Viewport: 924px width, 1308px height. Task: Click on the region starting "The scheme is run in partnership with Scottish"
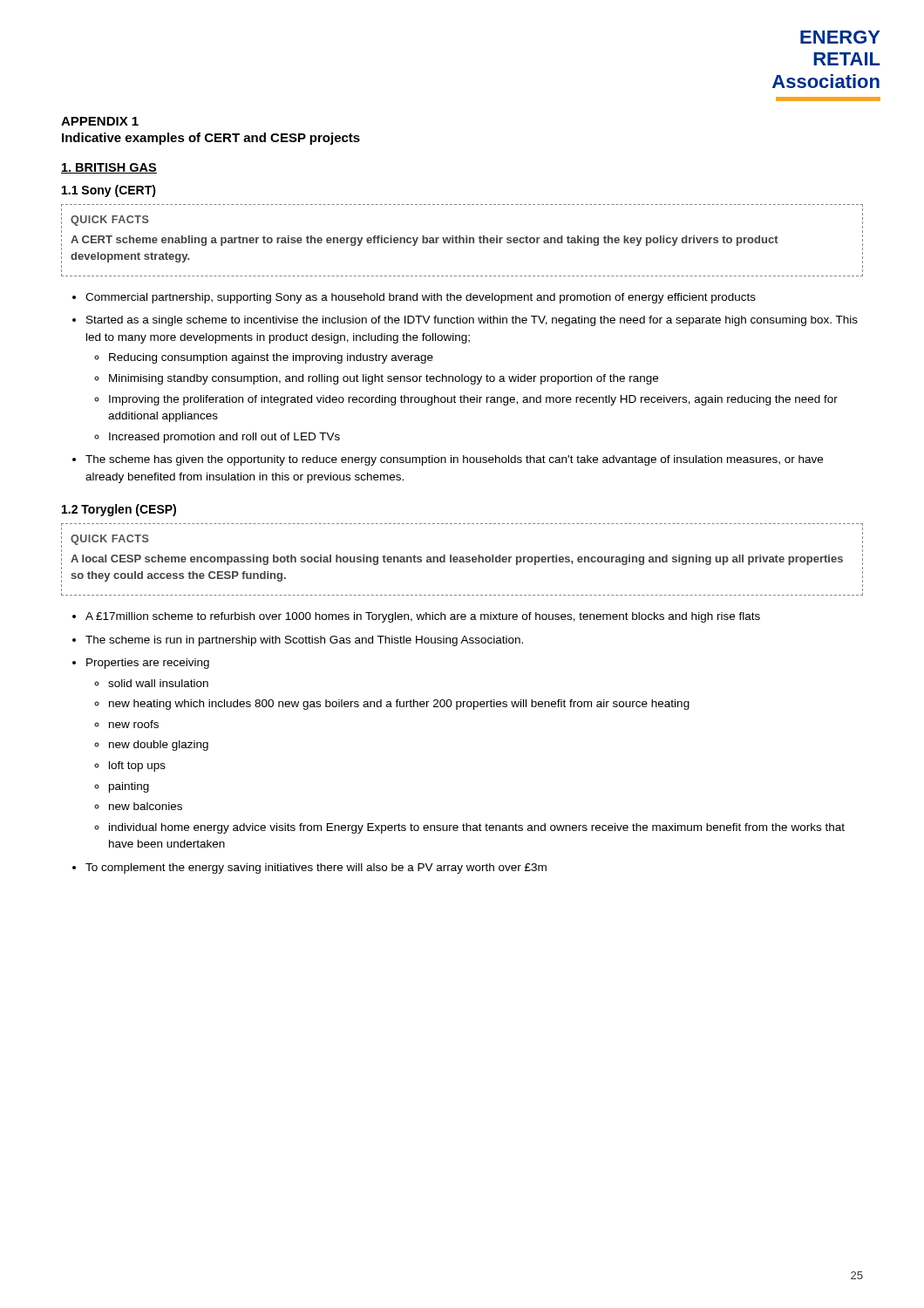(305, 639)
